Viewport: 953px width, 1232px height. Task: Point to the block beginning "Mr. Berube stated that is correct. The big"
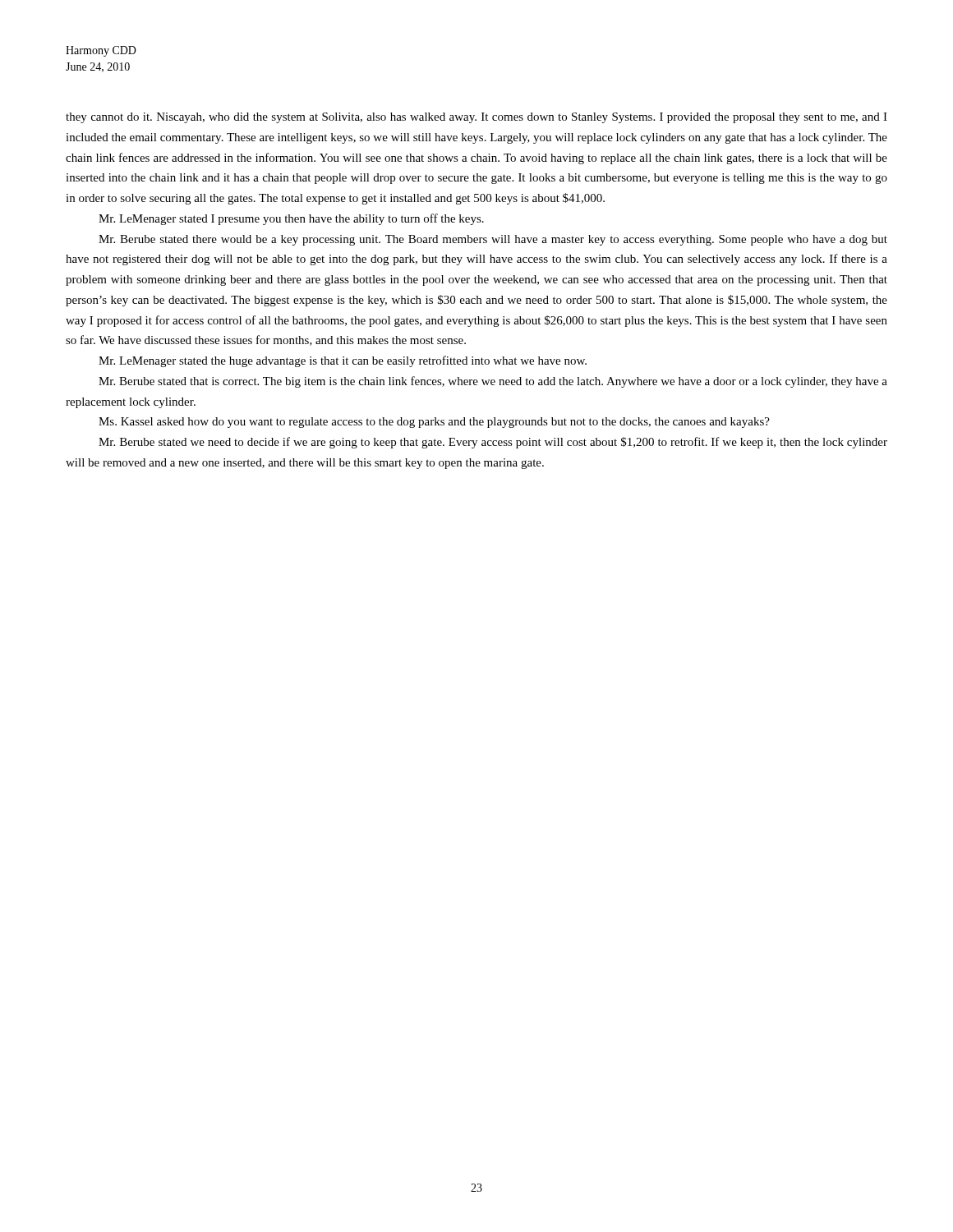pyautogui.click(x=476, y=391)
